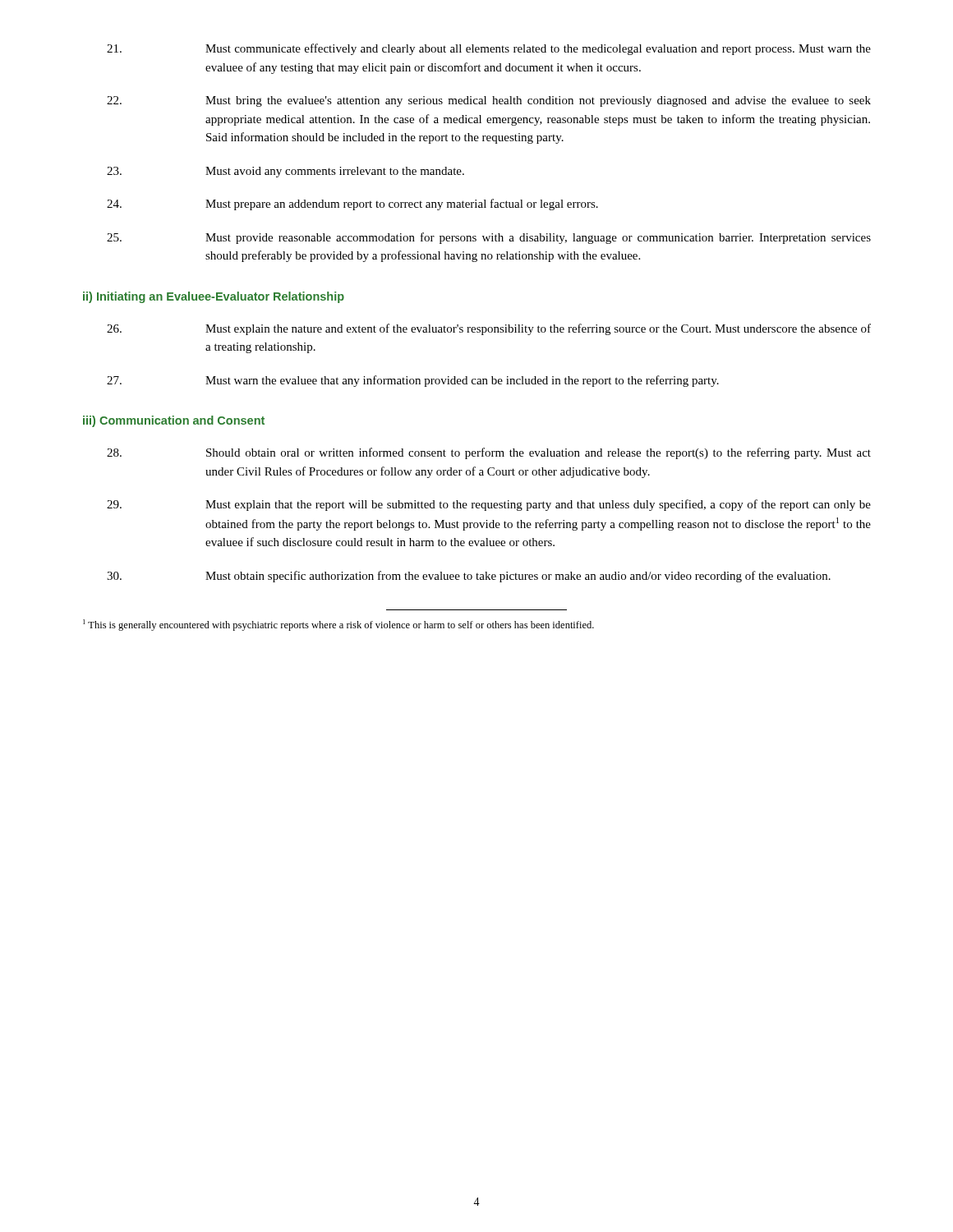Locate the element starting "iii) Communication and Consent"
953x1232 pixels.
[x=173, y=421]
